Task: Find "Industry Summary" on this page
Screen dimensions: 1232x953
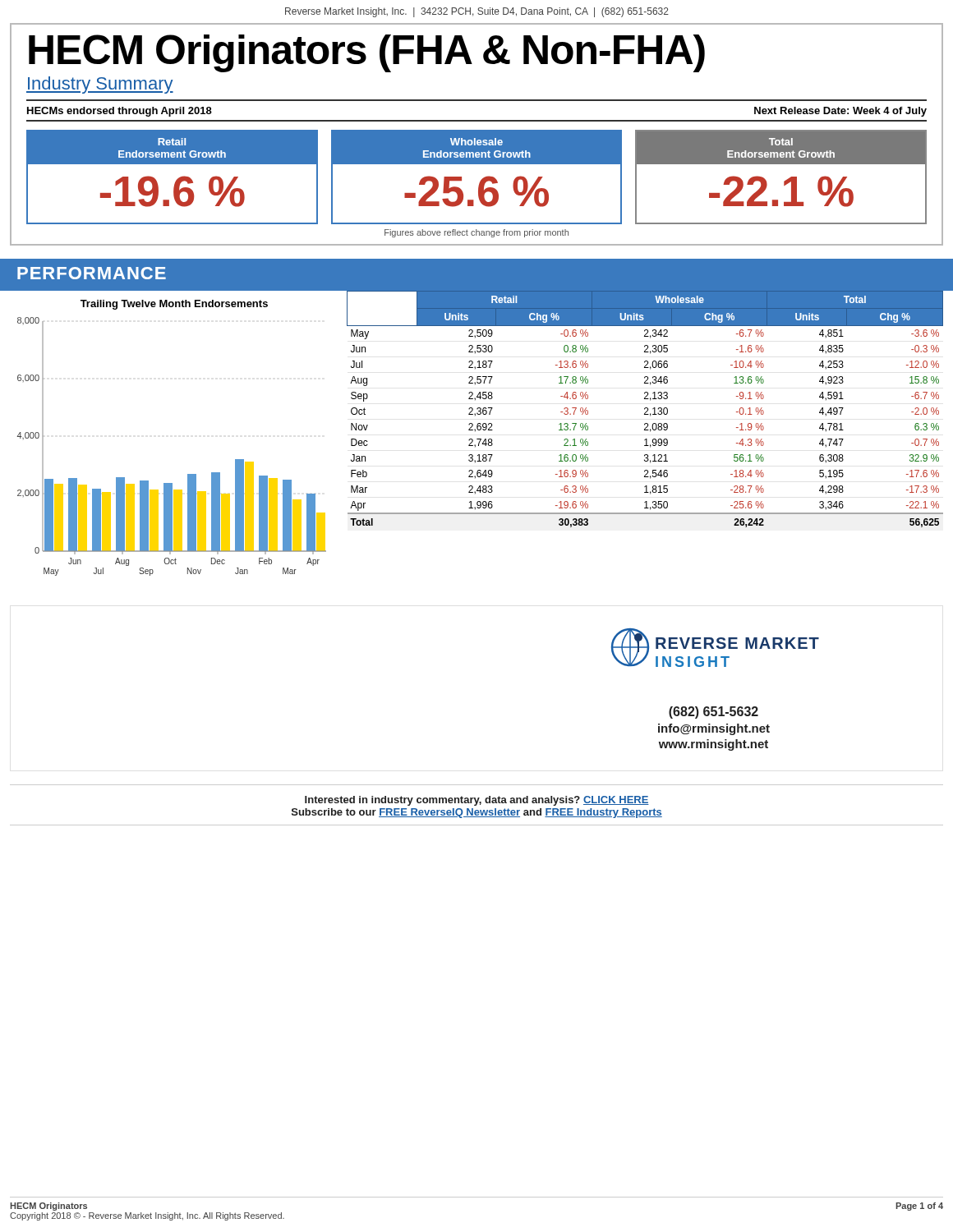Action: point(100,83)
